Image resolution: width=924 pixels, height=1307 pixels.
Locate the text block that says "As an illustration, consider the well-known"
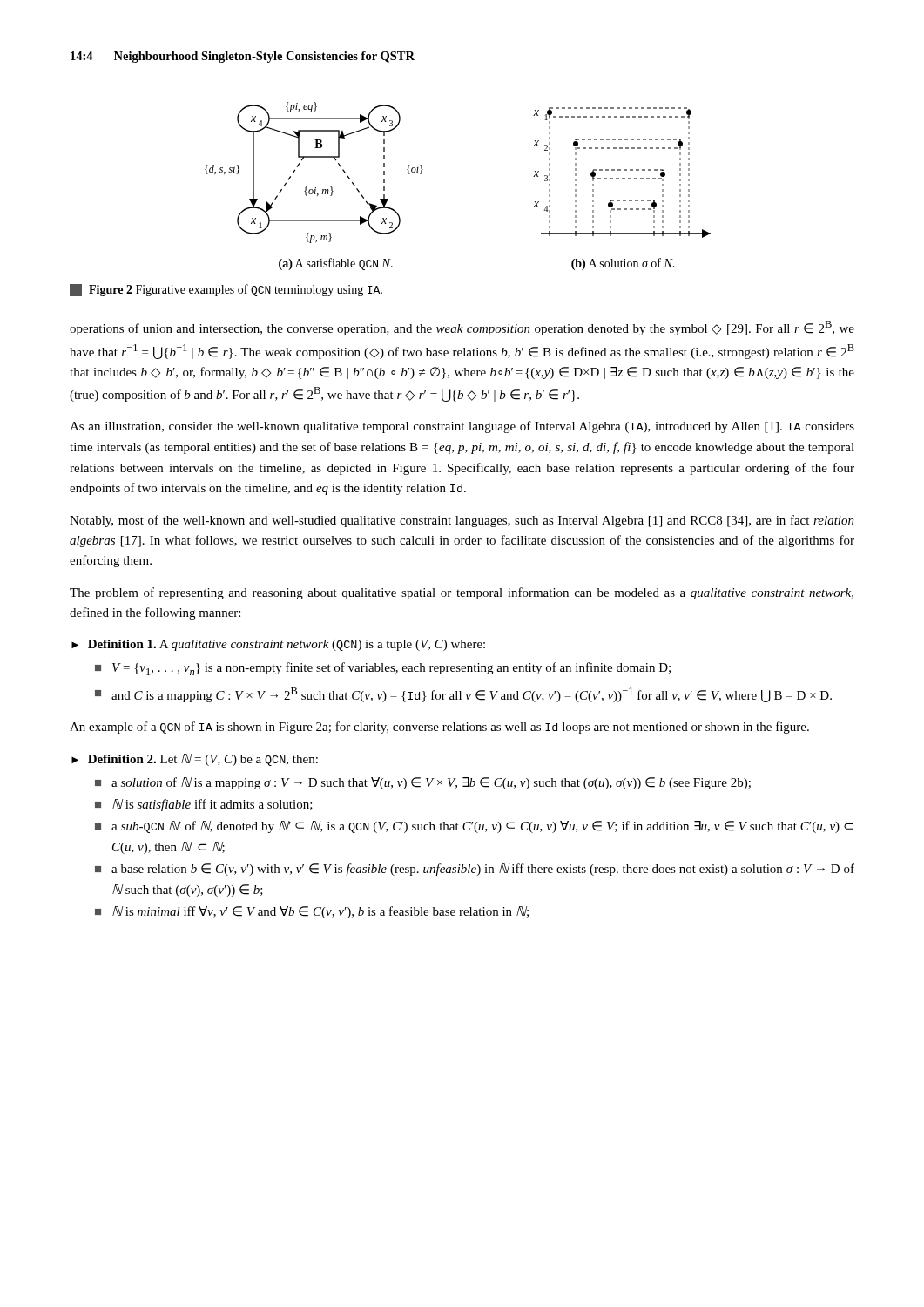[462, 458]
